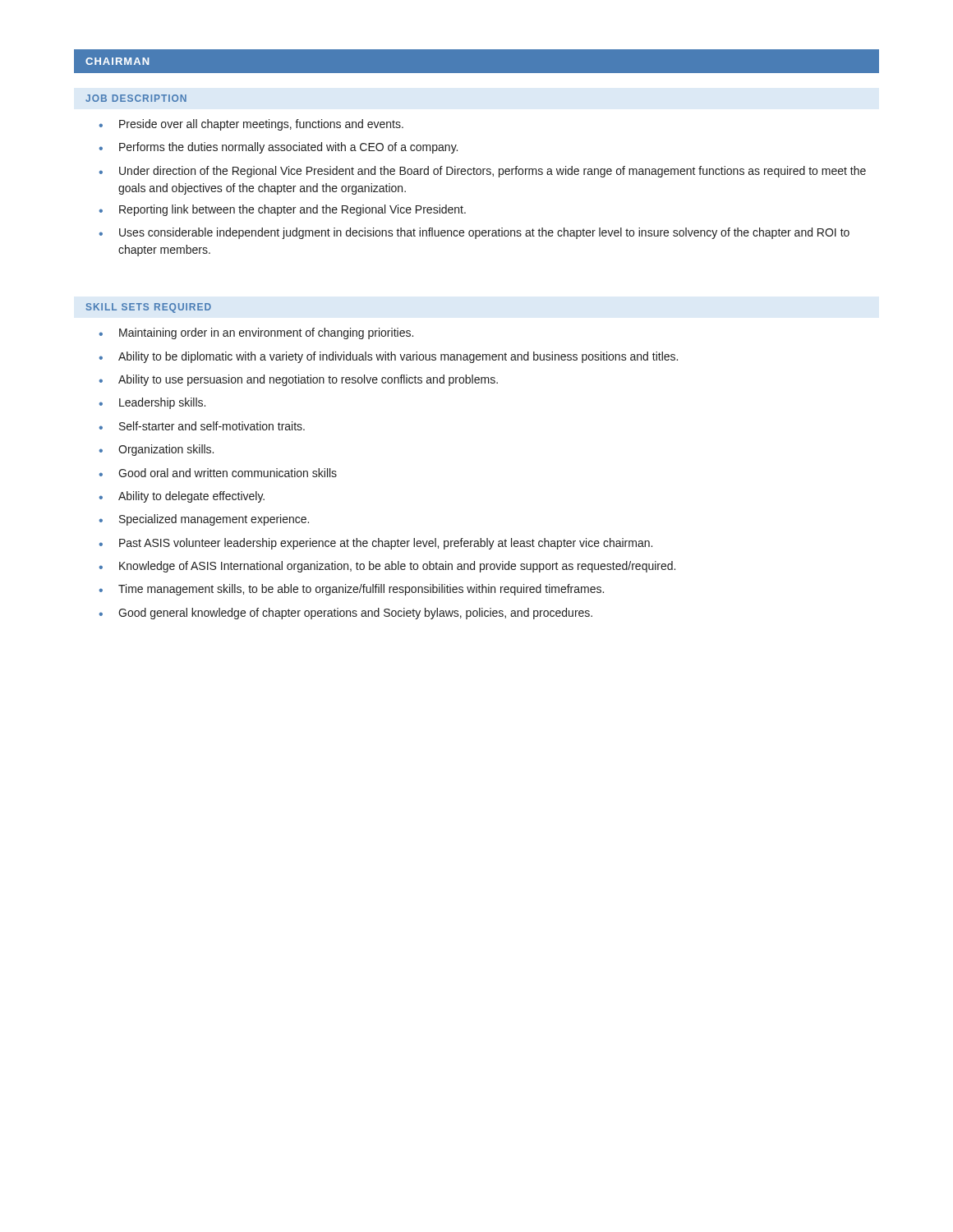The image size is (953, 1232).
Task: Select the list item that reads "• Leadership skills."
Action: click(x=152, y=403)
